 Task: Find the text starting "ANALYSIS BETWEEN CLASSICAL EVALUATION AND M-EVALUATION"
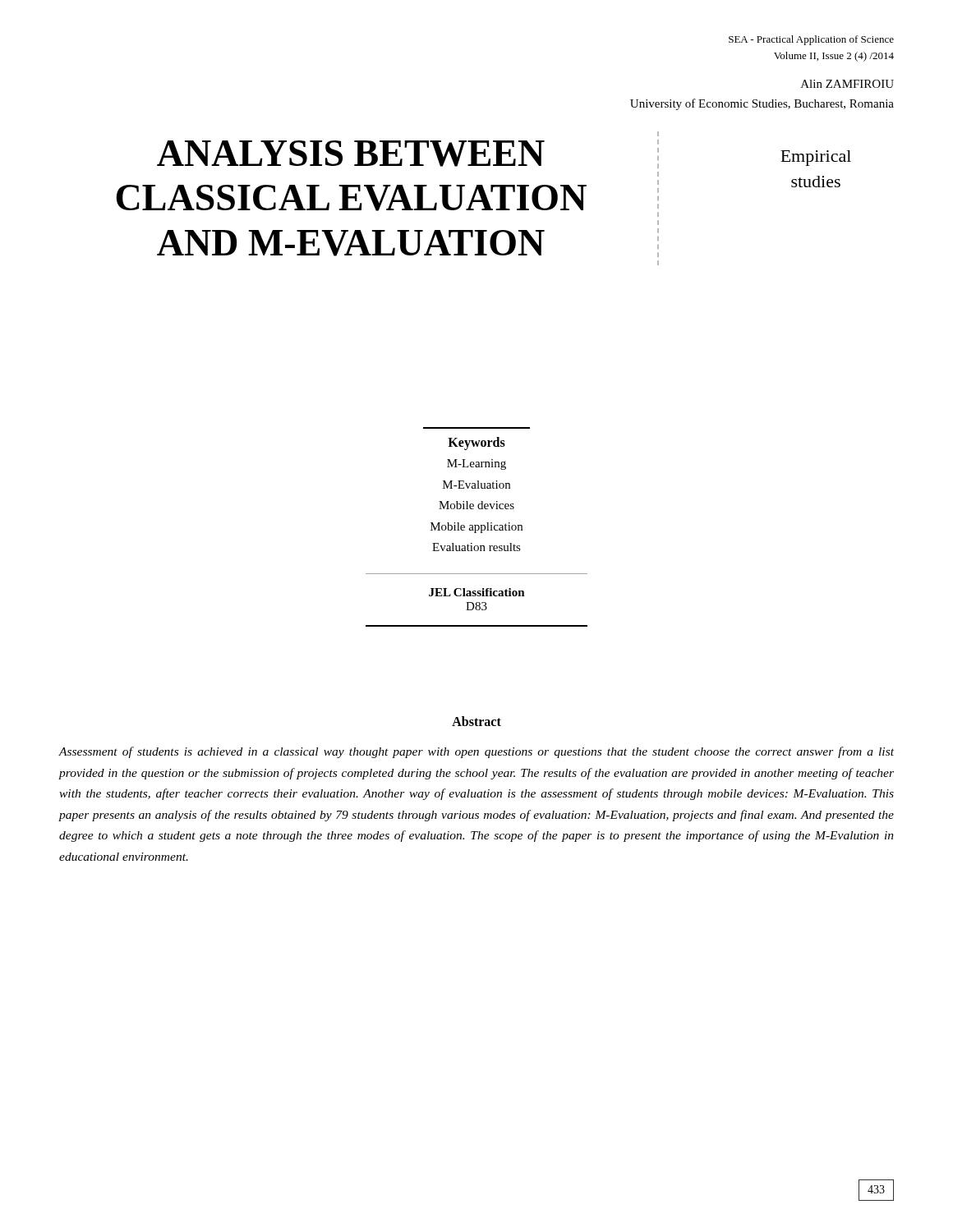pyautogui.click(x=359, y=198)
